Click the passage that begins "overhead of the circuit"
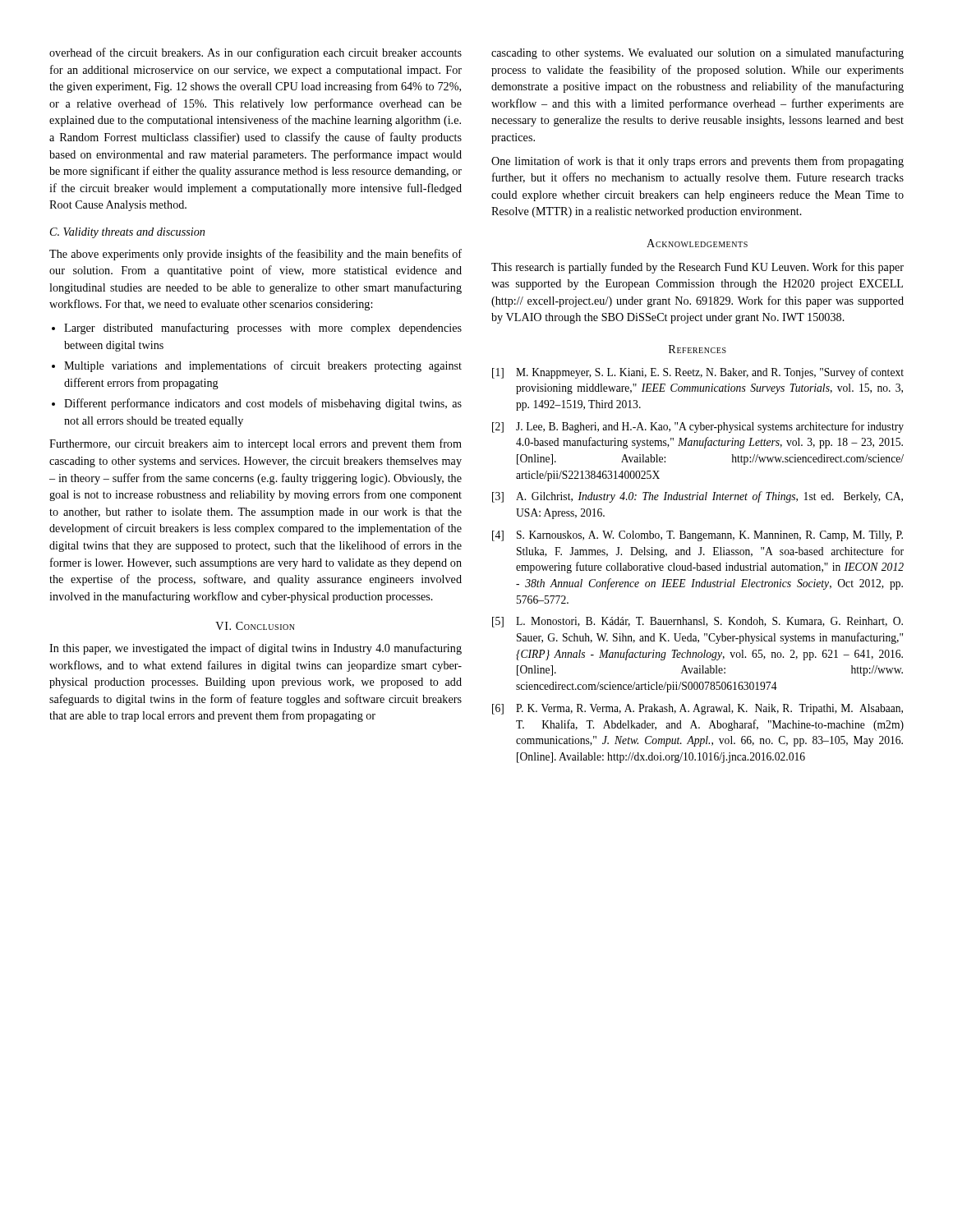953x1232 pixels. click(x=255, y=129)
